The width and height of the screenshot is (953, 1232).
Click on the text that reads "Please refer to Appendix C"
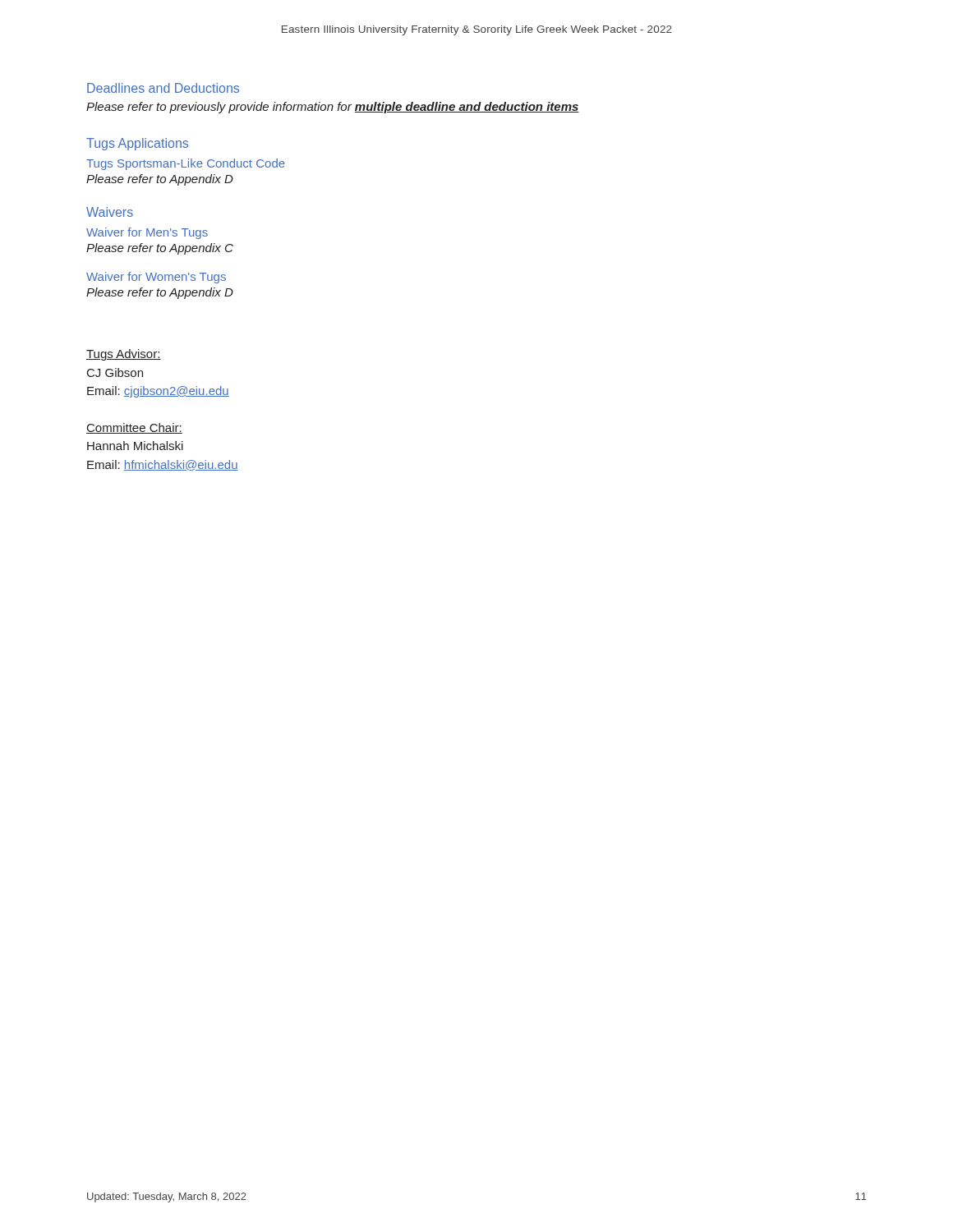pos(160,248)
